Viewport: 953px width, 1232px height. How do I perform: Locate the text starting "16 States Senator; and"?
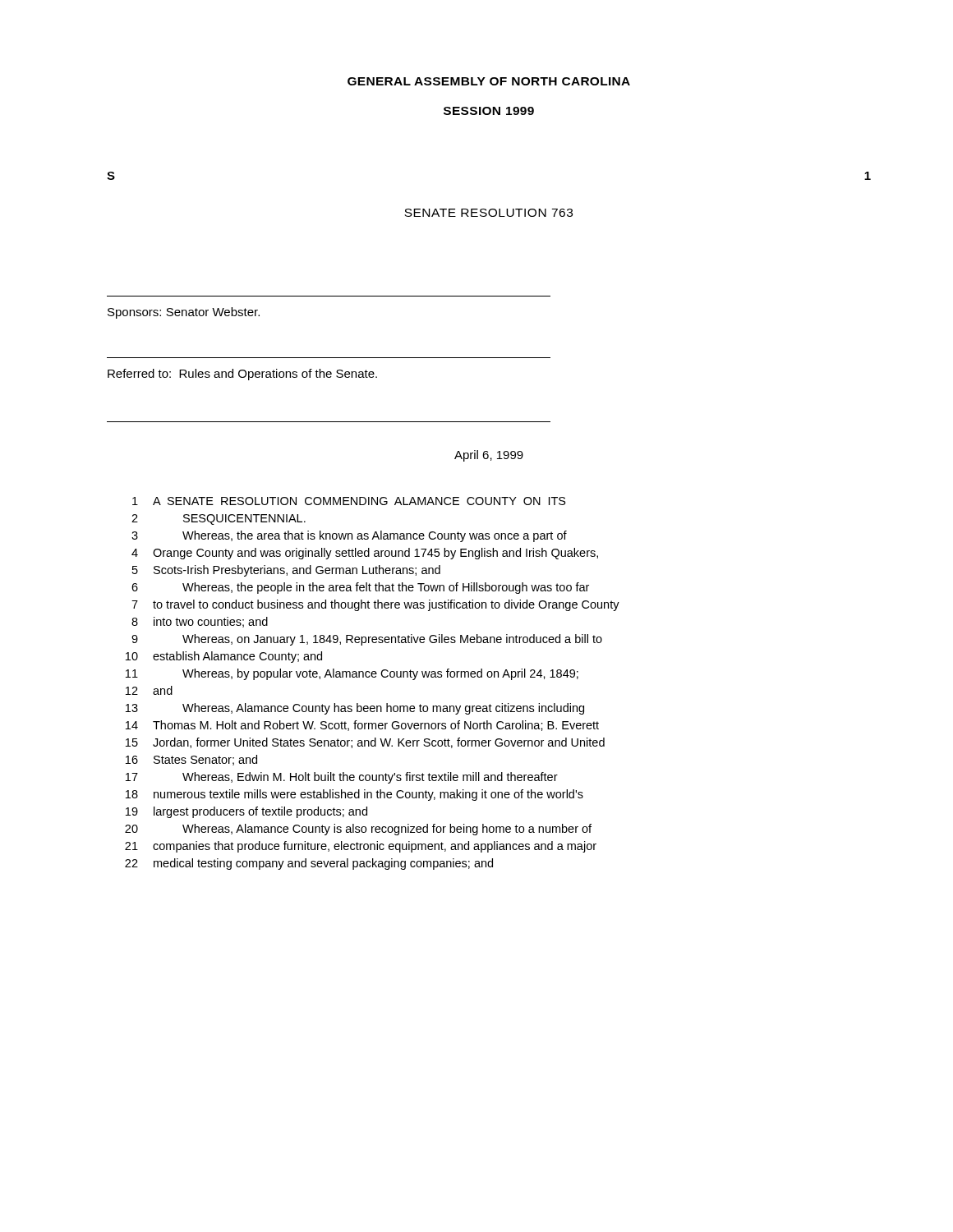point(191,760)
